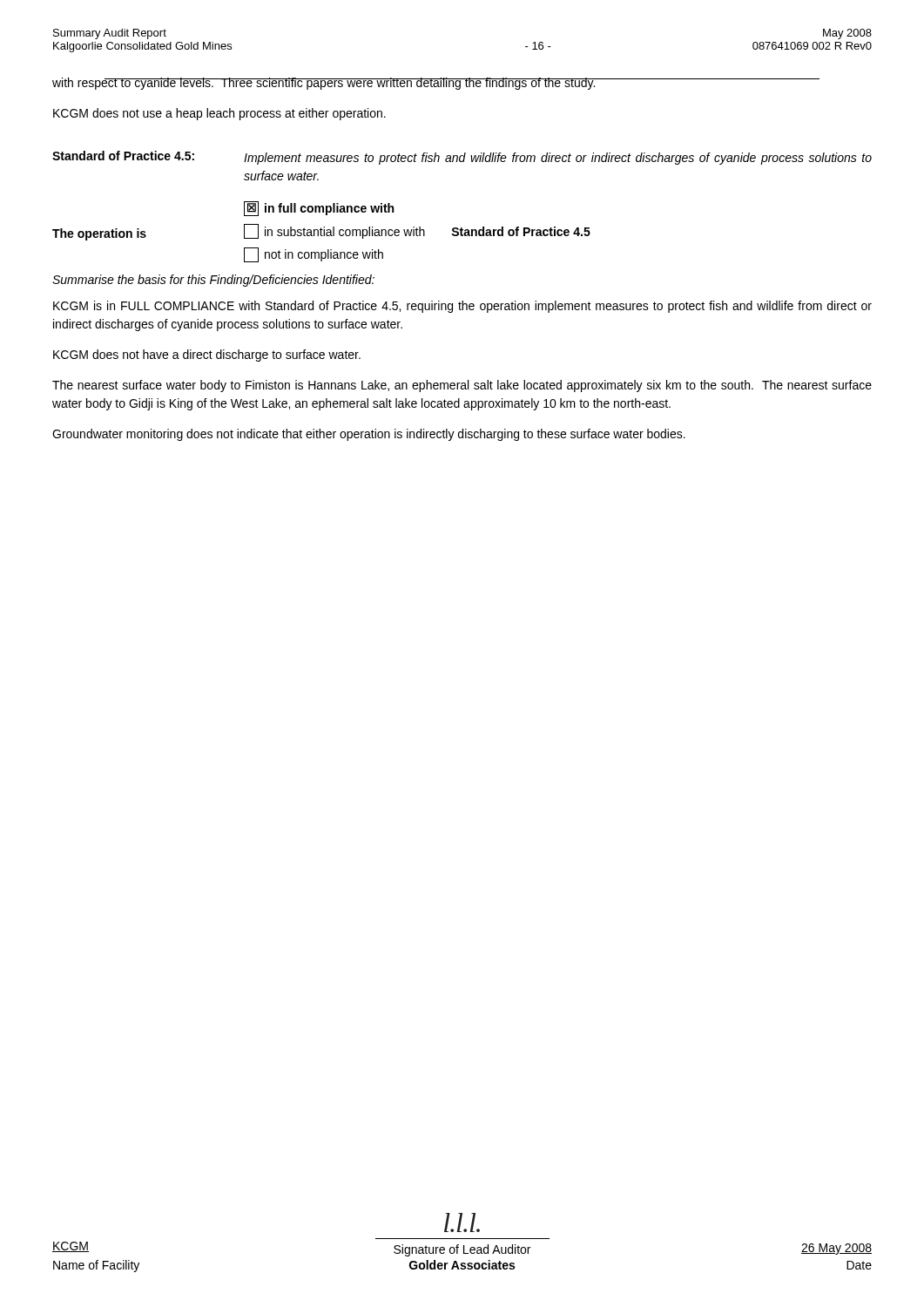Where is the passage that starts "KCGM is in"?
Viewport: 924px width, 1307px height.
tap(462, 315)
